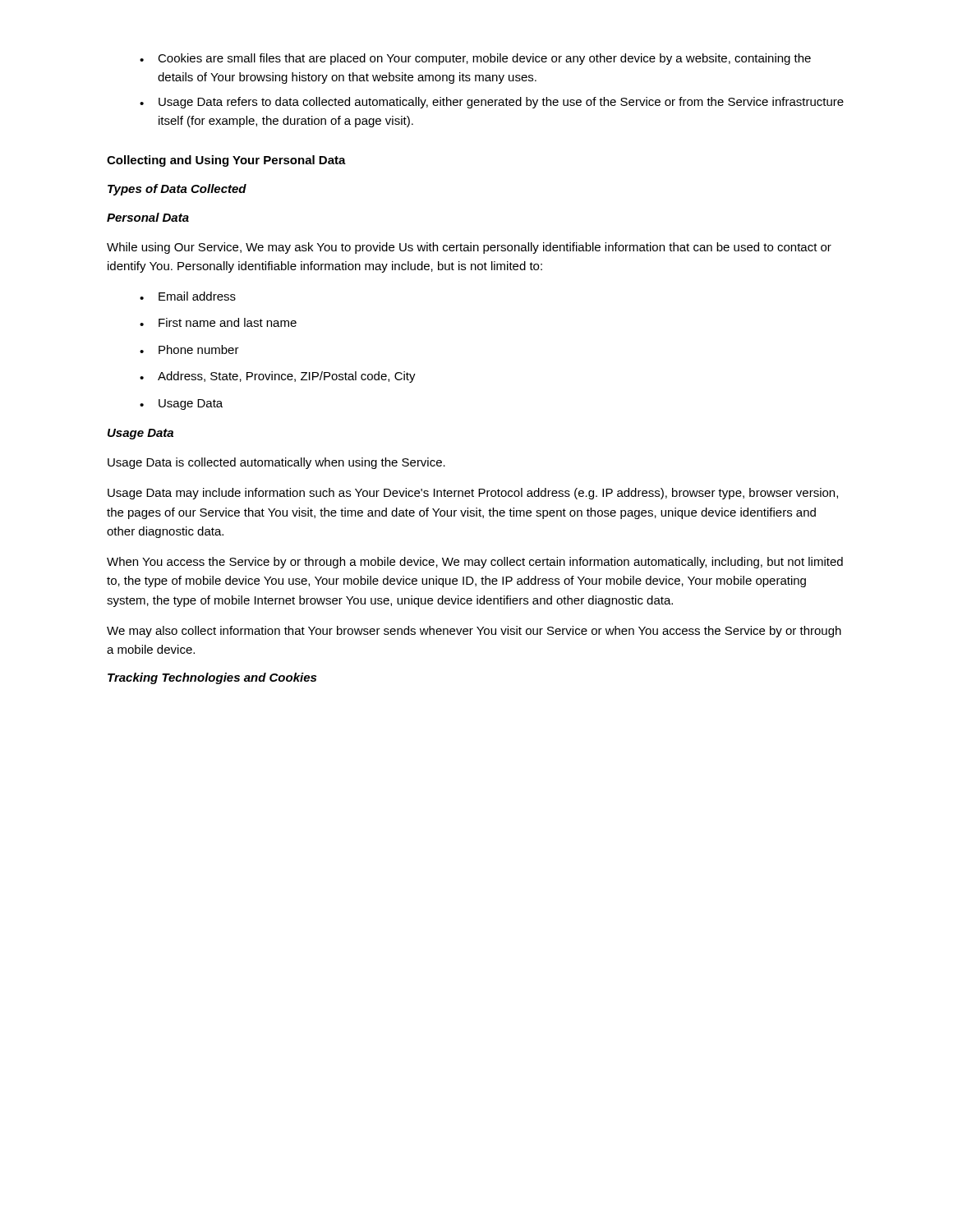Locate the region starting "While using Our Service,"
Image resolution: width=953 pixels, height=1232 pixels.
point(476,257)
